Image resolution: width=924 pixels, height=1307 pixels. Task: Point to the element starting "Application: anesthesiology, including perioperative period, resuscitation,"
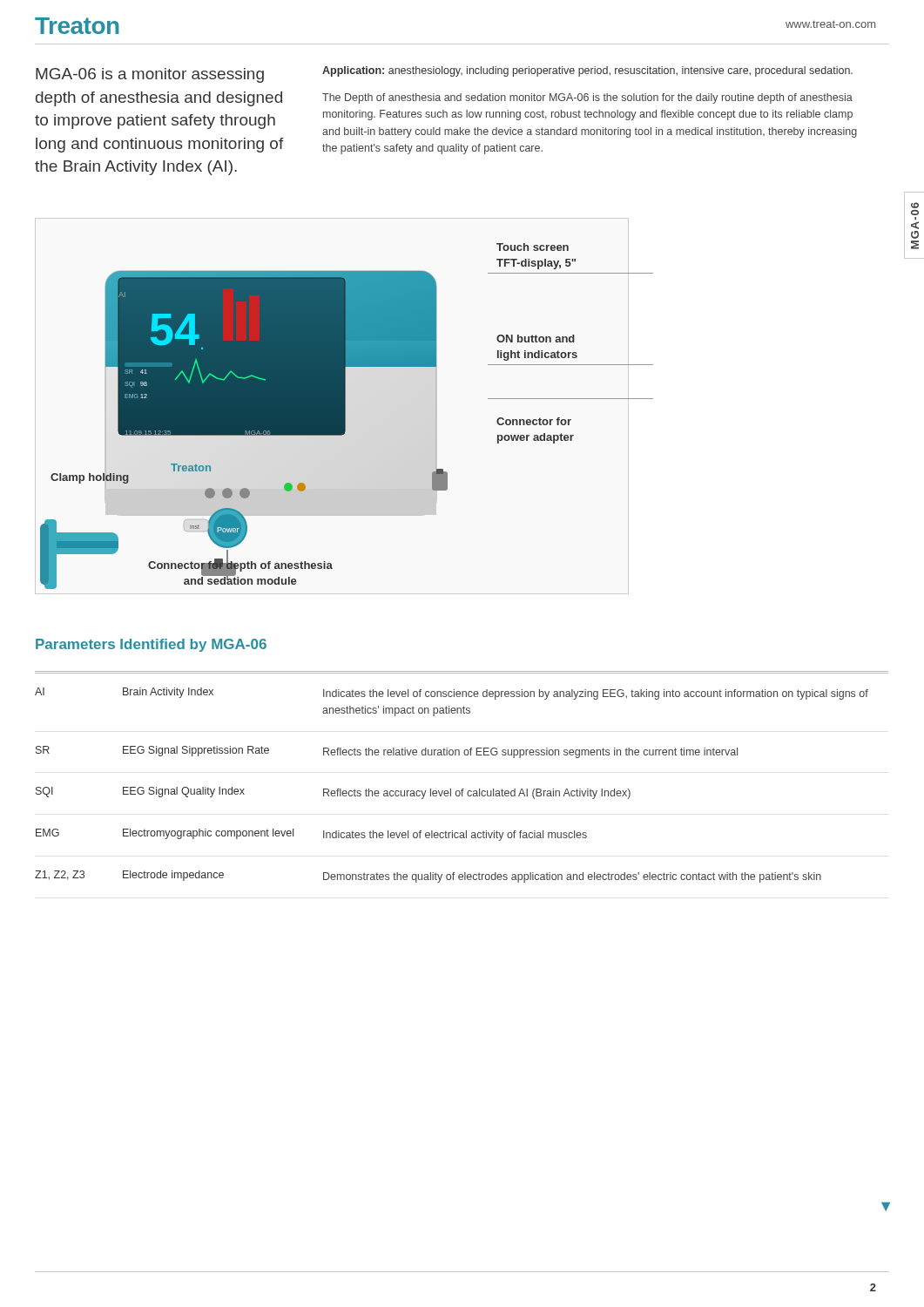coord(597,110)
